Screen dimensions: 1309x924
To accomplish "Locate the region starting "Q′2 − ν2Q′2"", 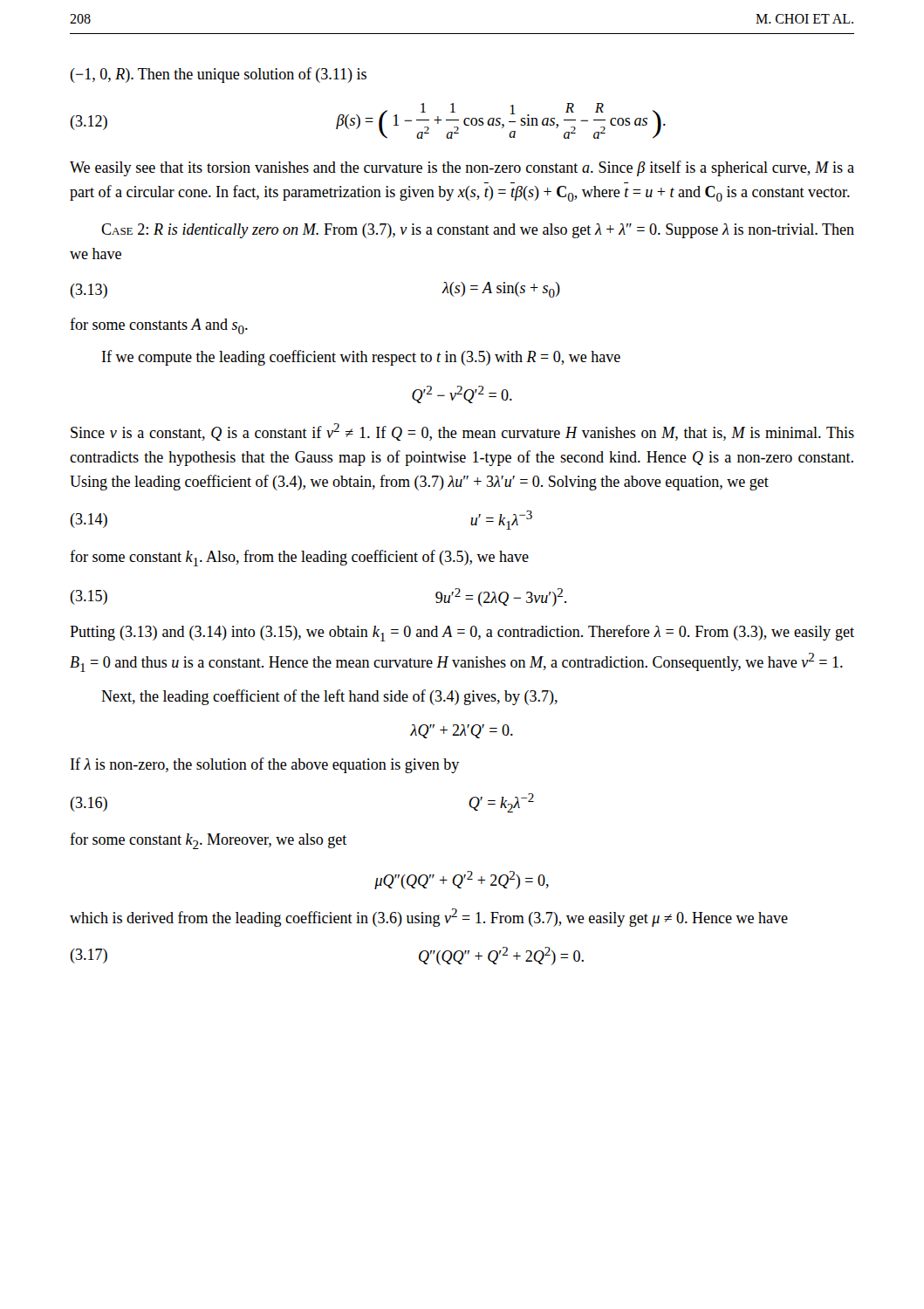I will pos(462,394).
